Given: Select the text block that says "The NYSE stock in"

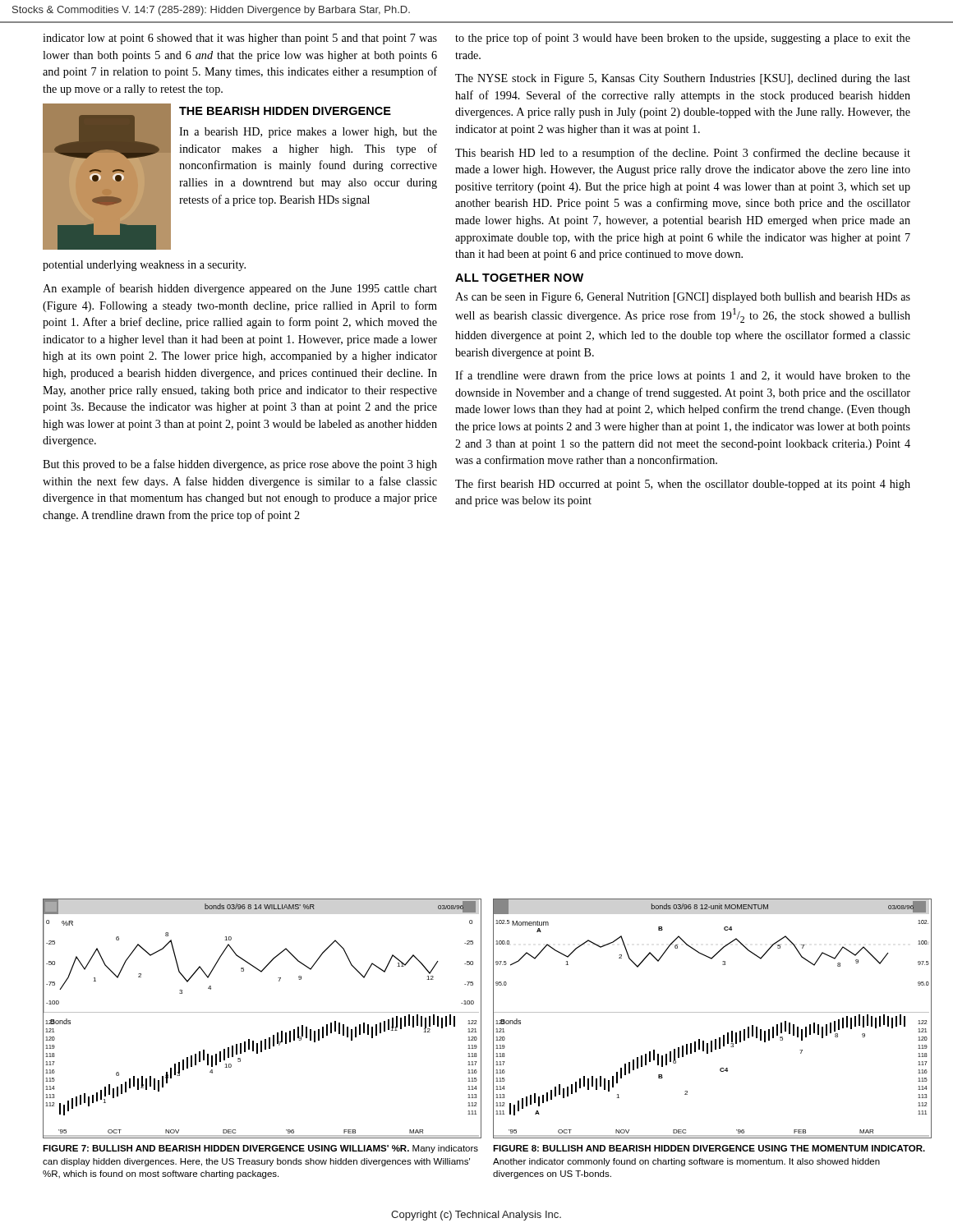Looking at the screenshot, I should (683, 104).
